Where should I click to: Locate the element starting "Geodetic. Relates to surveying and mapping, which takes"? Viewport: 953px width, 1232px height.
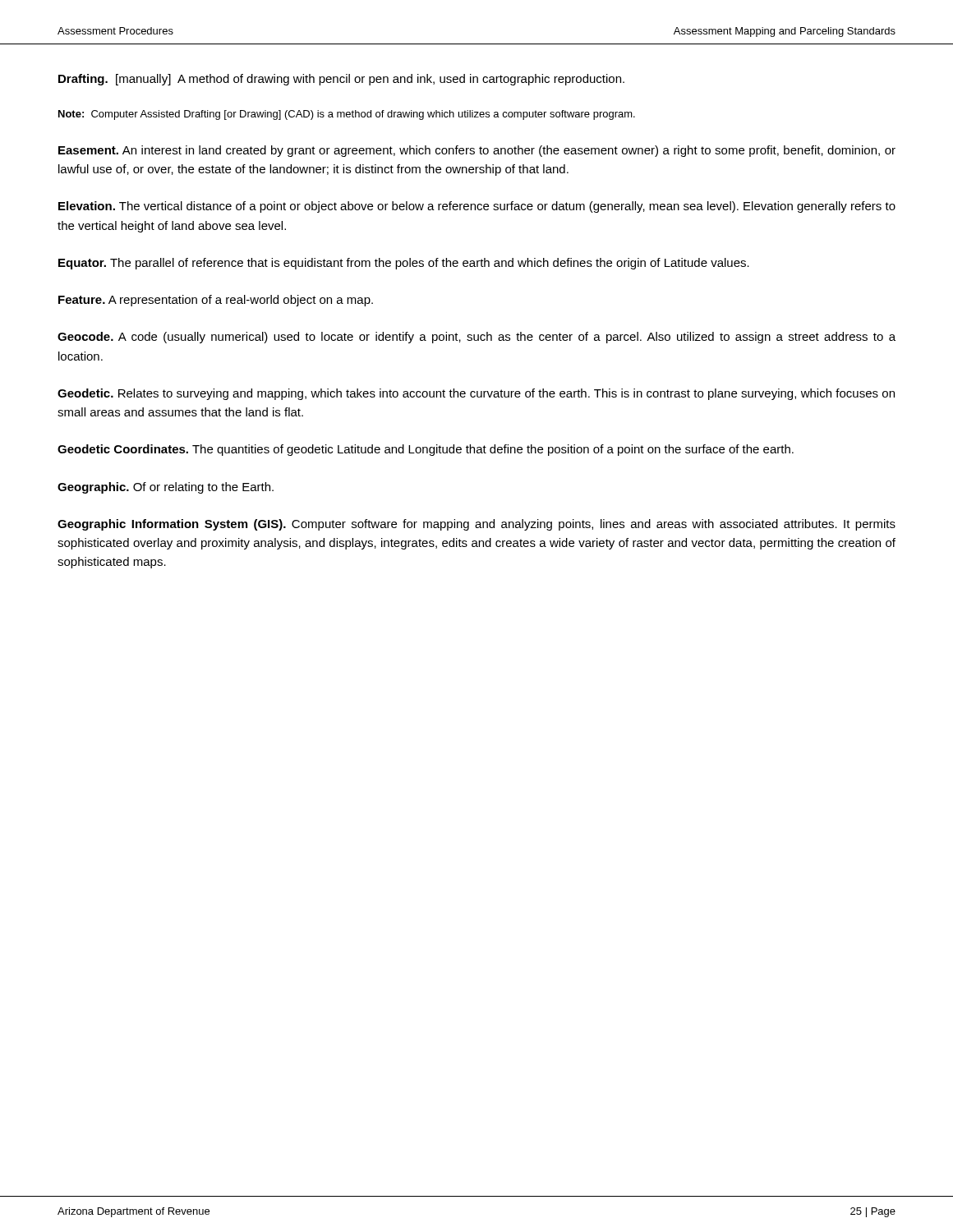coord(476,402)
